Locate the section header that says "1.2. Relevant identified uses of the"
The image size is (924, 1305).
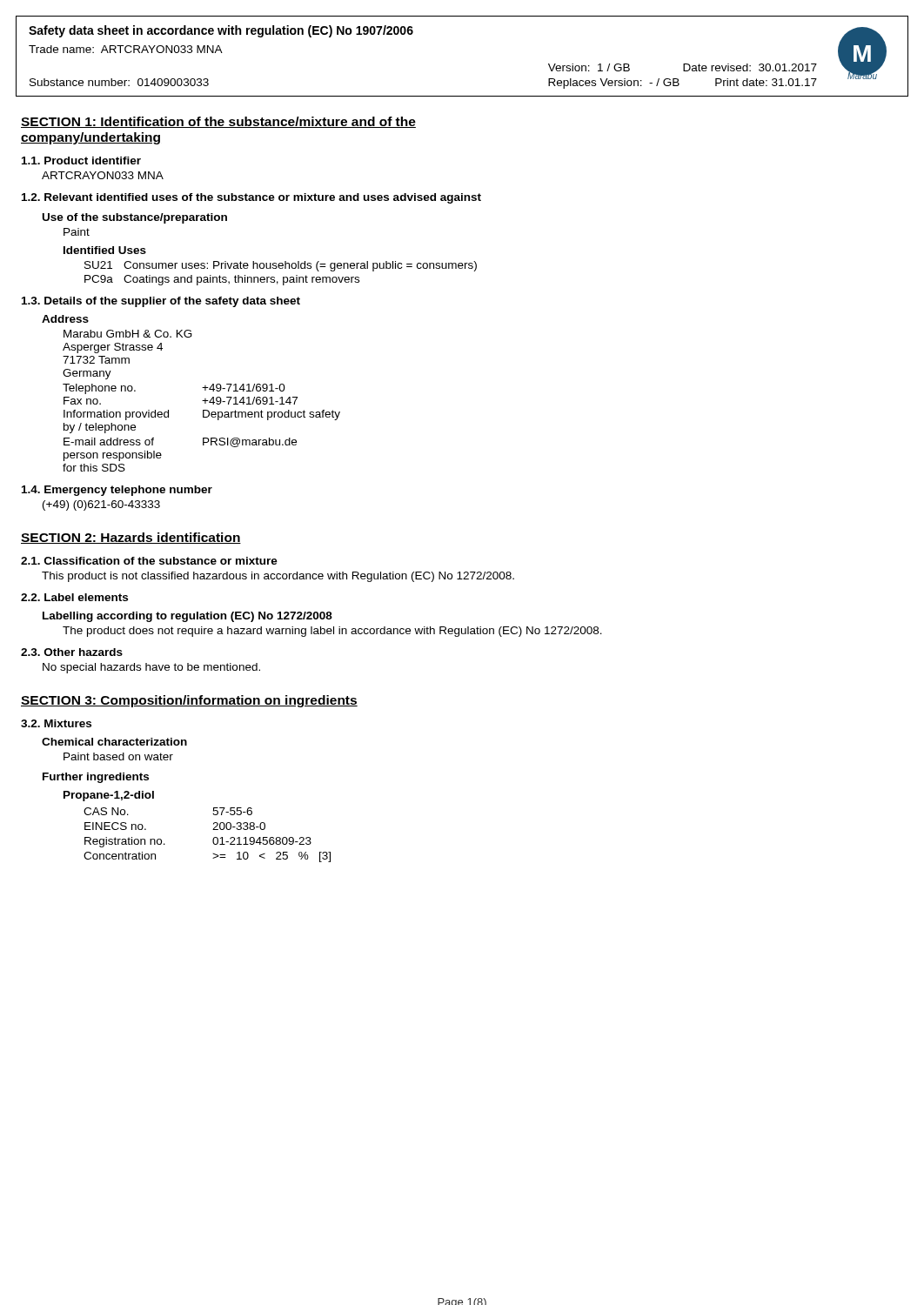point(251,197)
